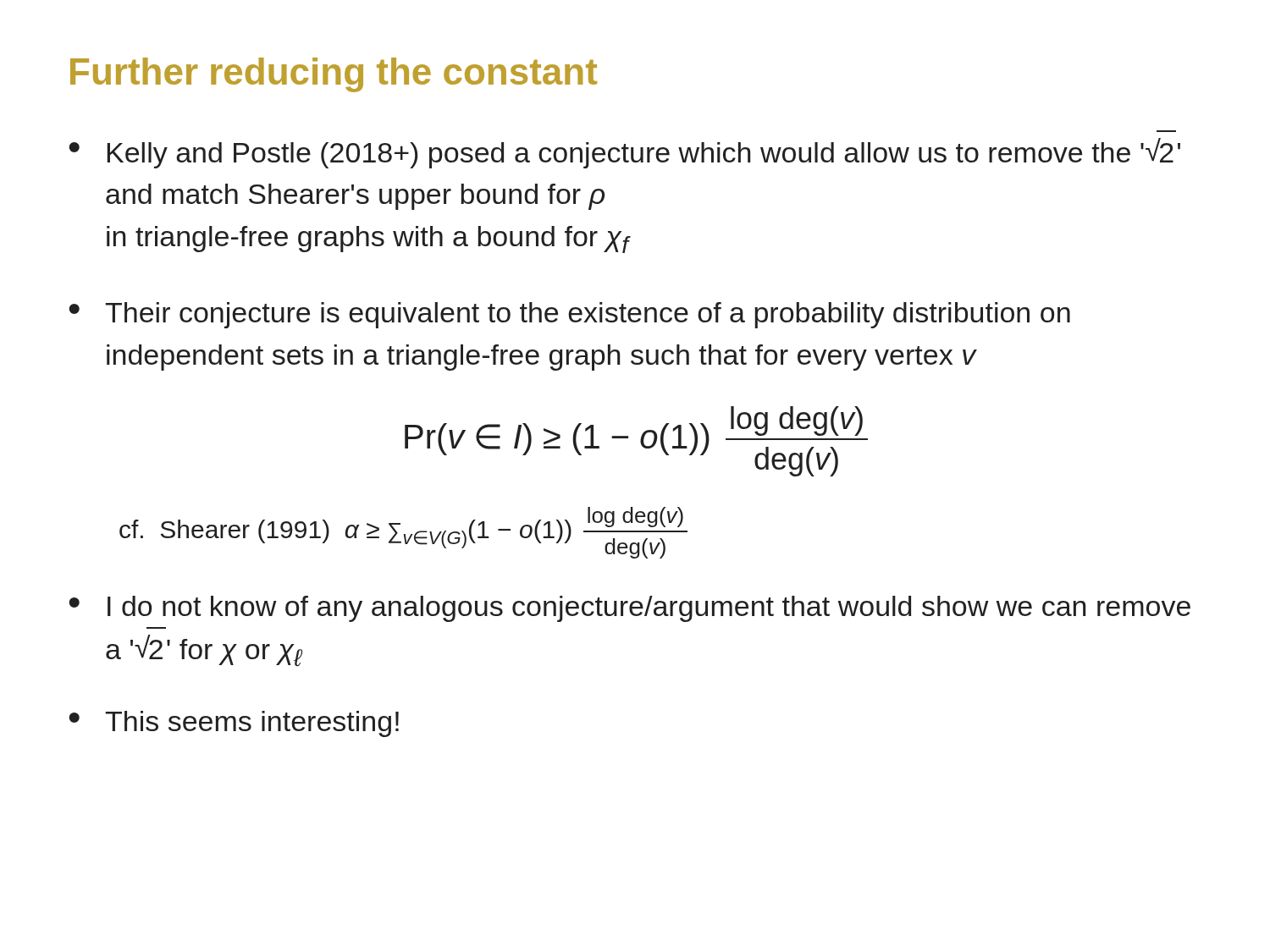Select the region starting "• Kelly and Postle"

click(624, 153)
